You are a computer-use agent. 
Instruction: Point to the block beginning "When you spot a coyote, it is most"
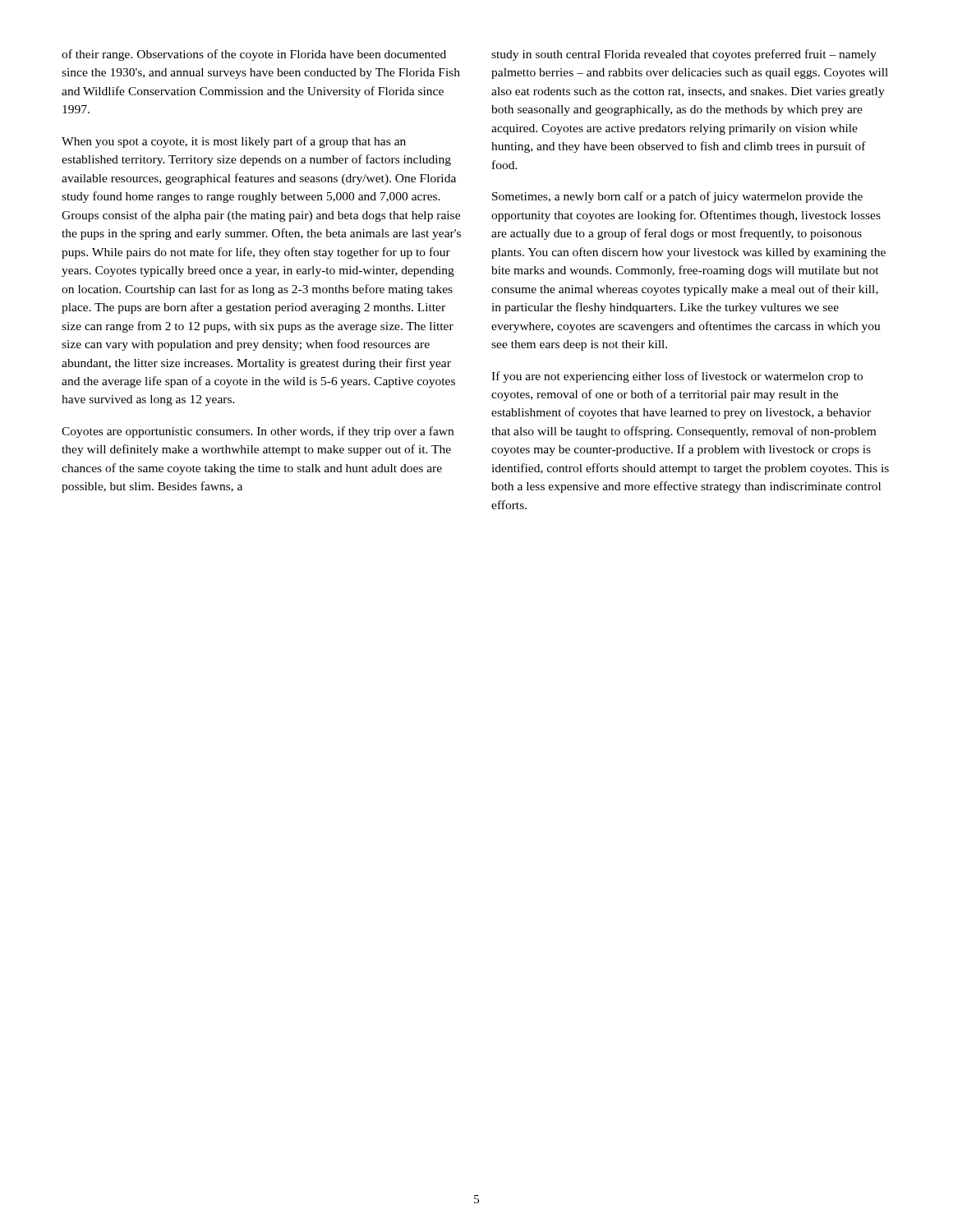(262, 270)
